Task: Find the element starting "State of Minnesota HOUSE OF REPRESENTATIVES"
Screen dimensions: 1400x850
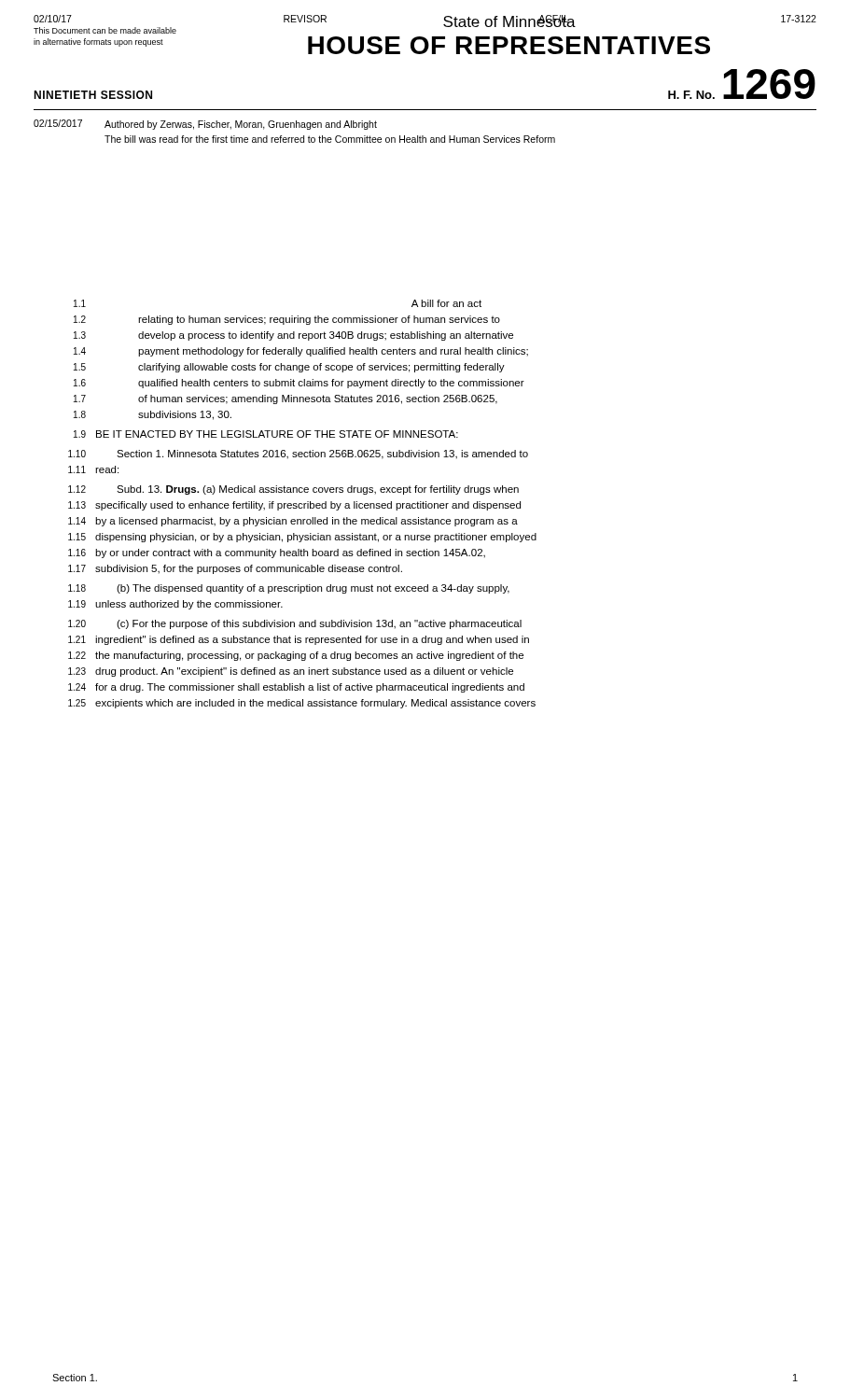Action: point(509,37)
